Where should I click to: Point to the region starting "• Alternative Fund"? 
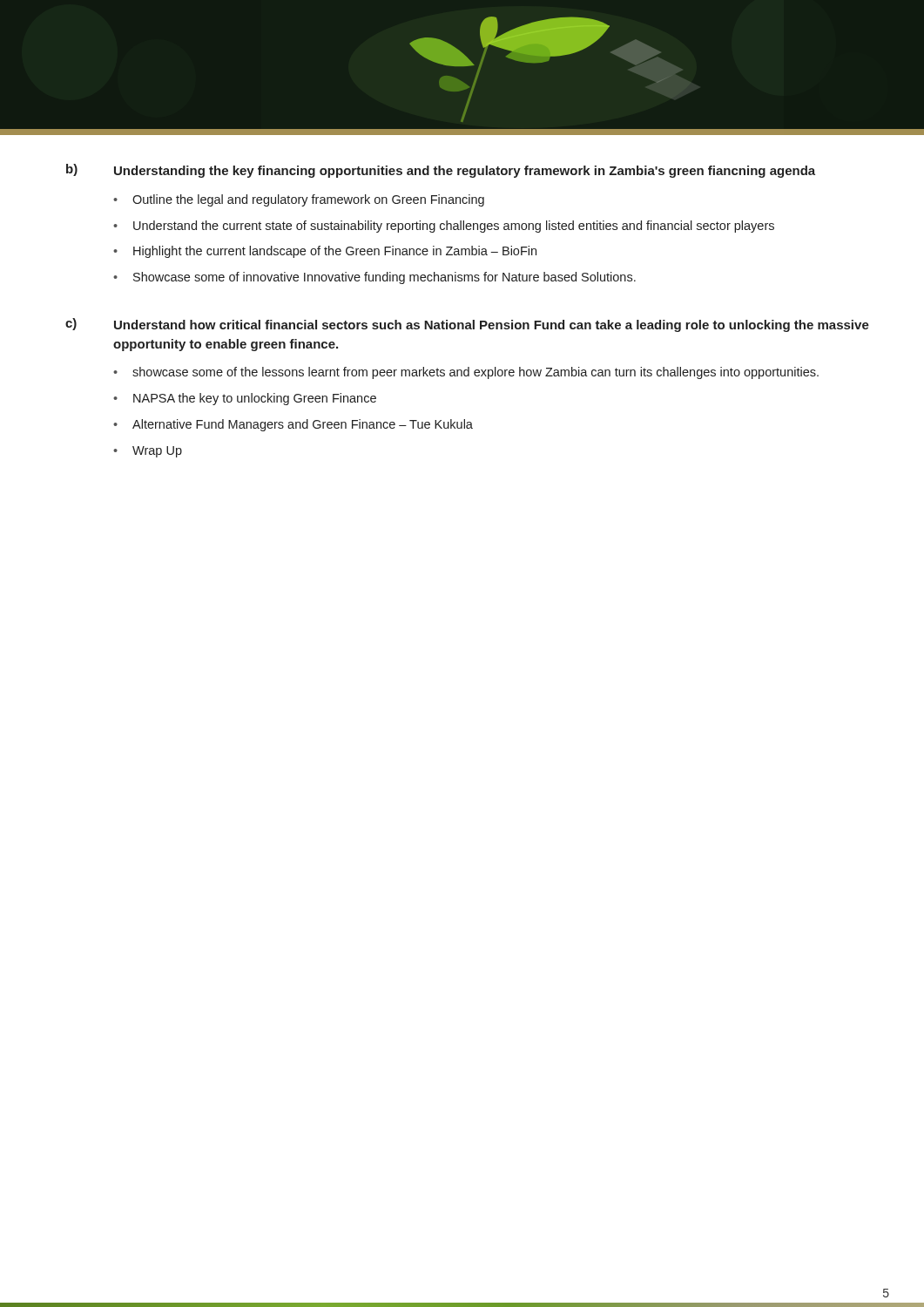[x=293, y=425]
